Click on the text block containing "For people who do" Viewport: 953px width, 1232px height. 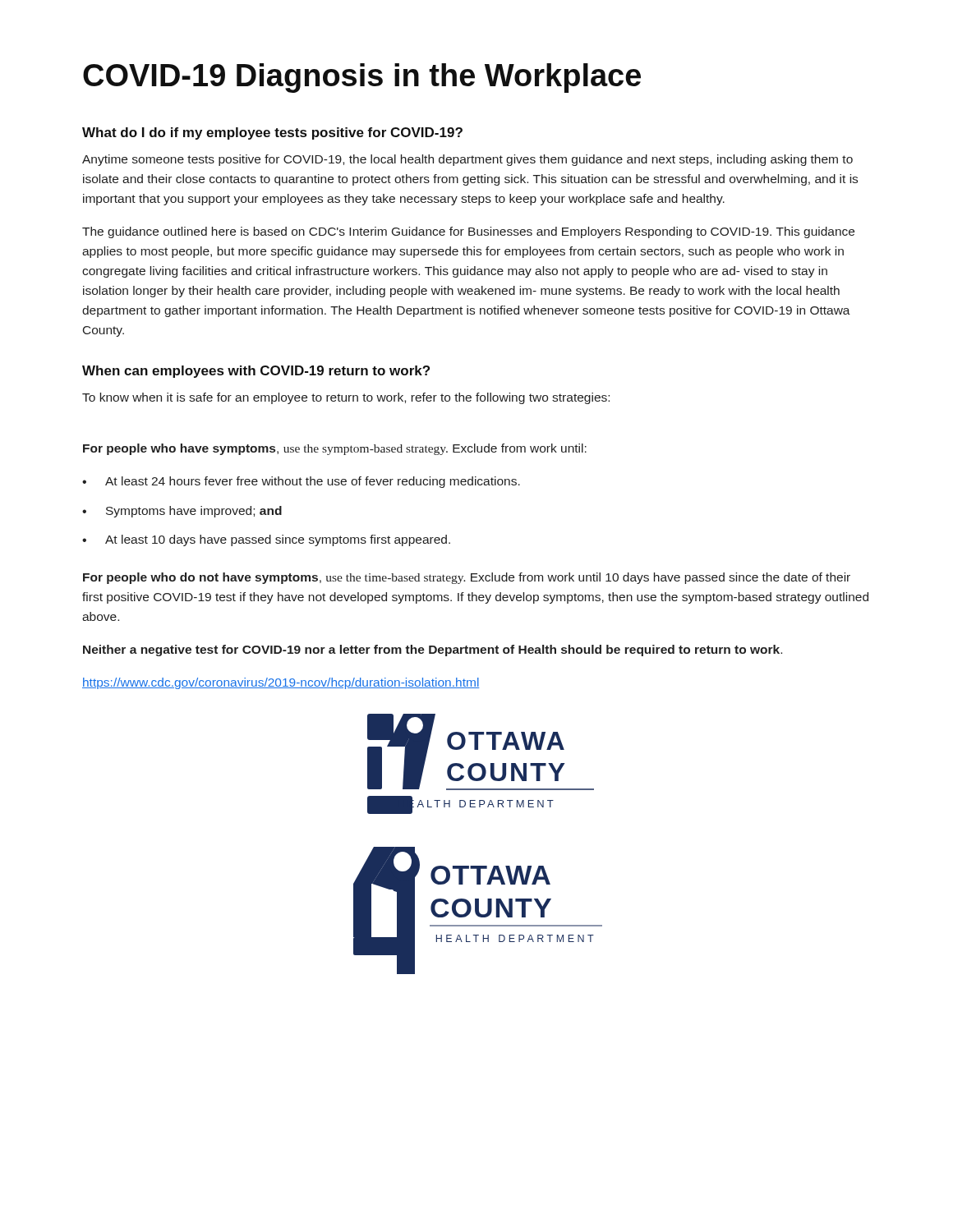coord(476,597)
